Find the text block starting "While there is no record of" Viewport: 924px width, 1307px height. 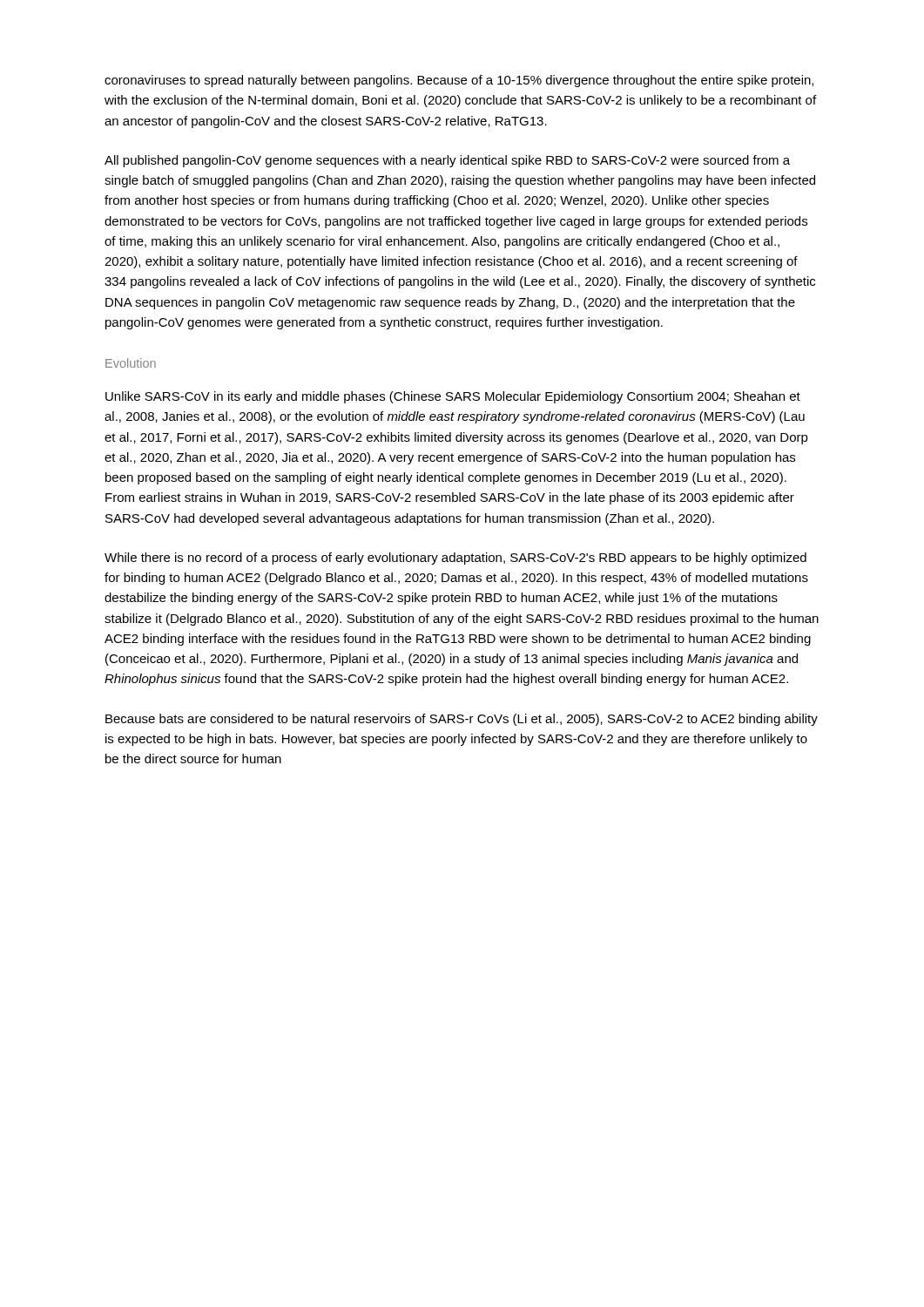click(462, 618)
